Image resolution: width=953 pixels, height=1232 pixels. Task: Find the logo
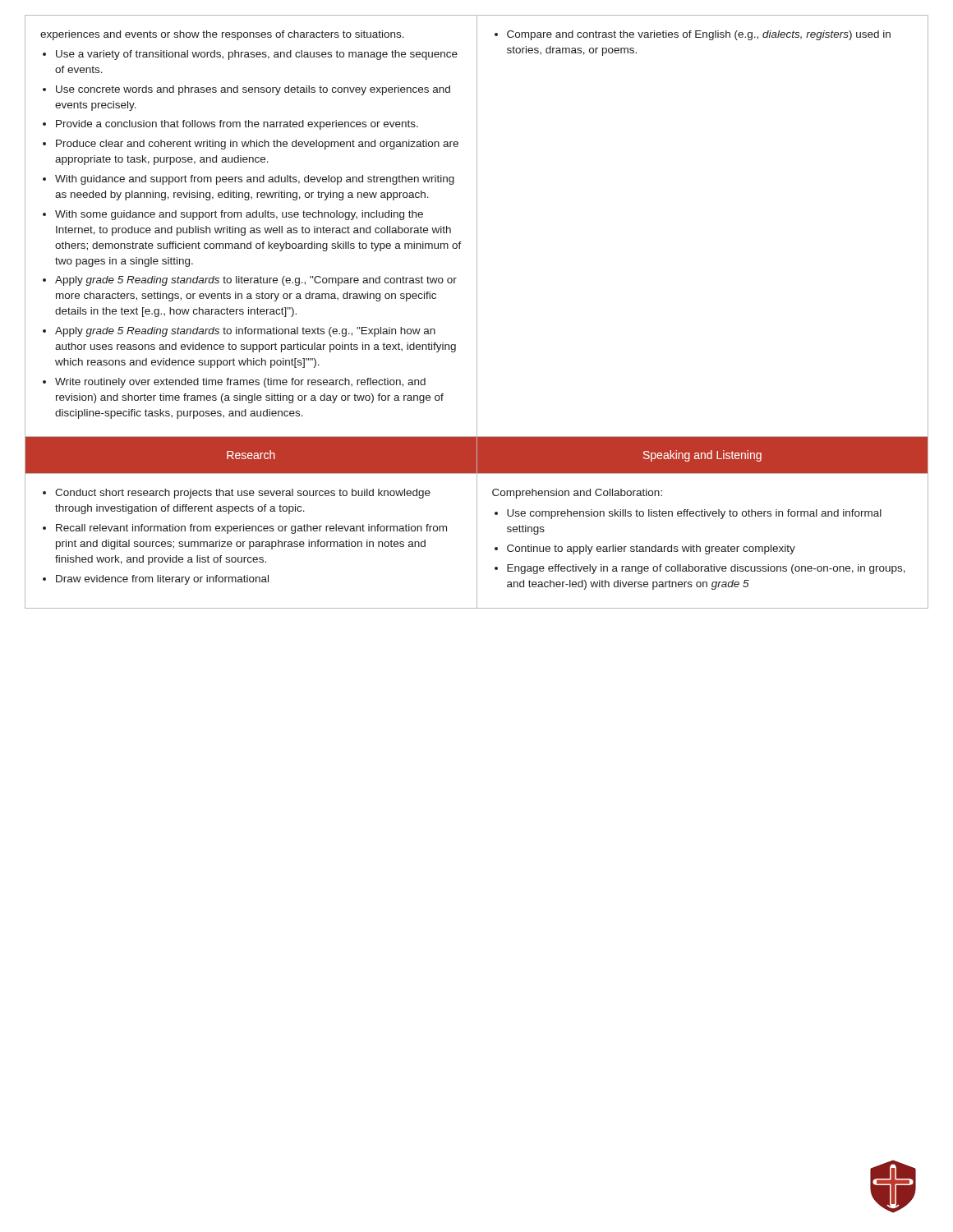[x=893, y=1187]
